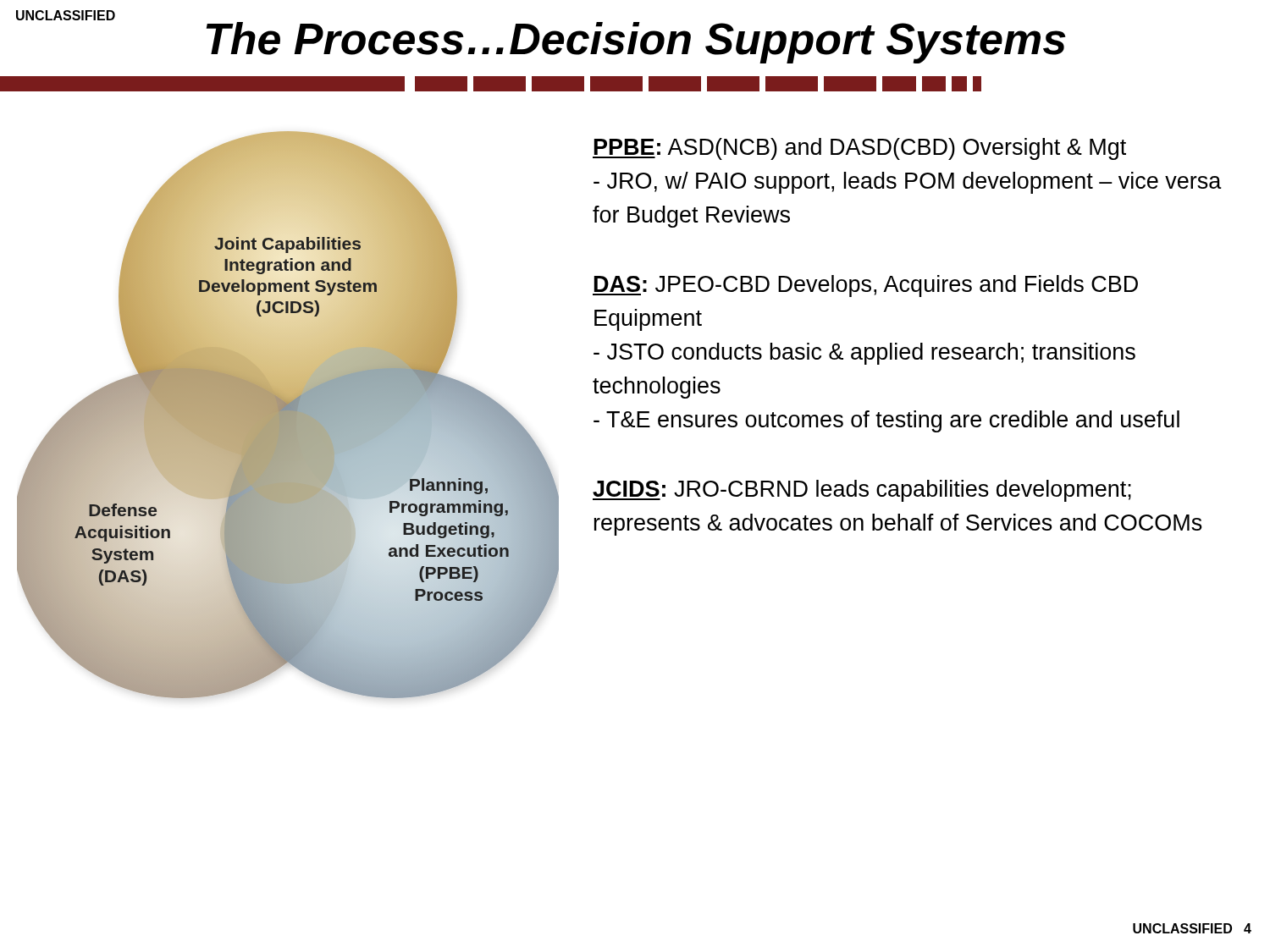1270x952 pixels.
Task: Locate the text block with the text "DAS: JPEO-CBD Develops,"
Action: tap(887, 352)
